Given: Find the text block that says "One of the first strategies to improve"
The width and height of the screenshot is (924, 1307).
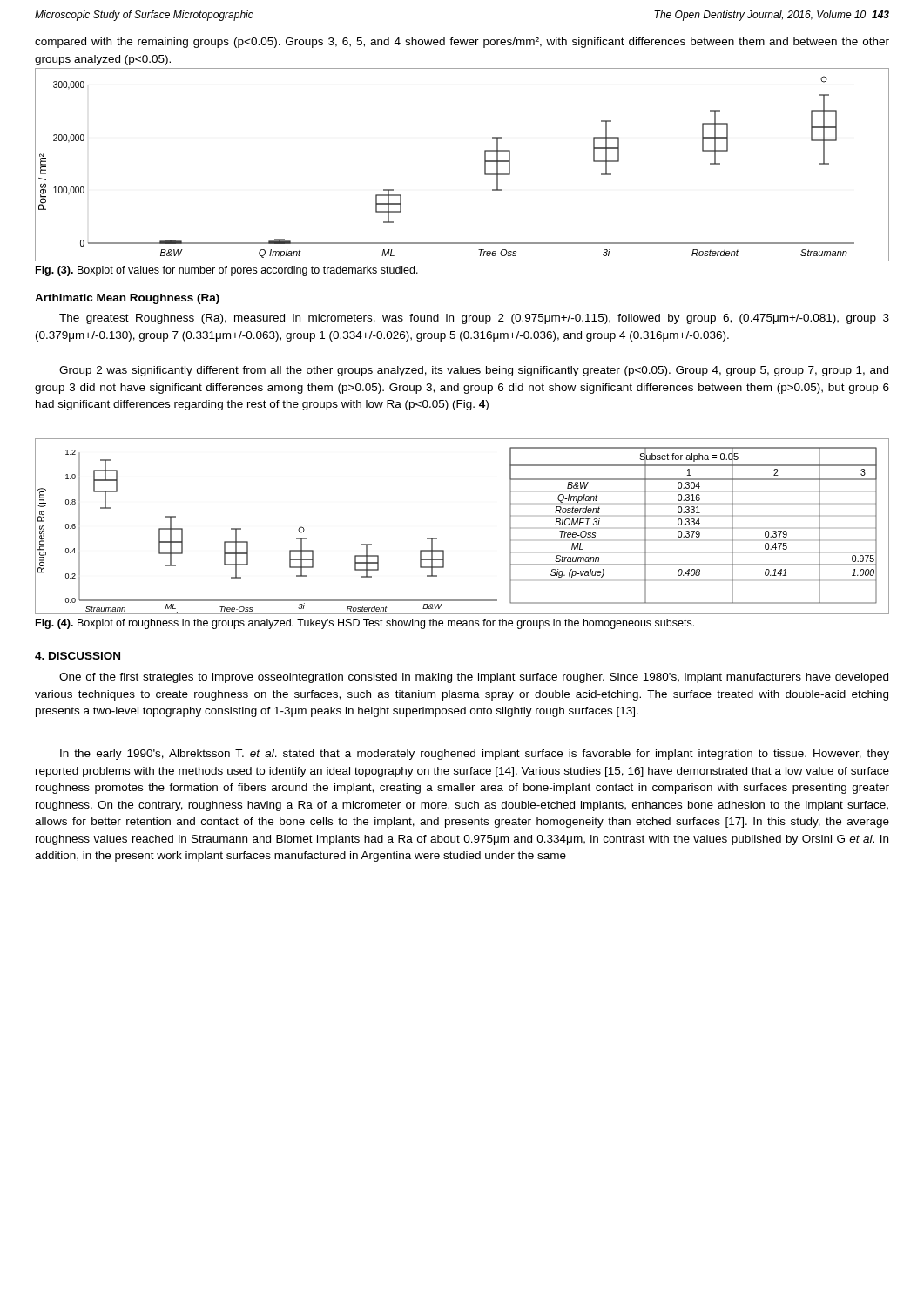Looking at the screenshot, I should coord(462,694).
